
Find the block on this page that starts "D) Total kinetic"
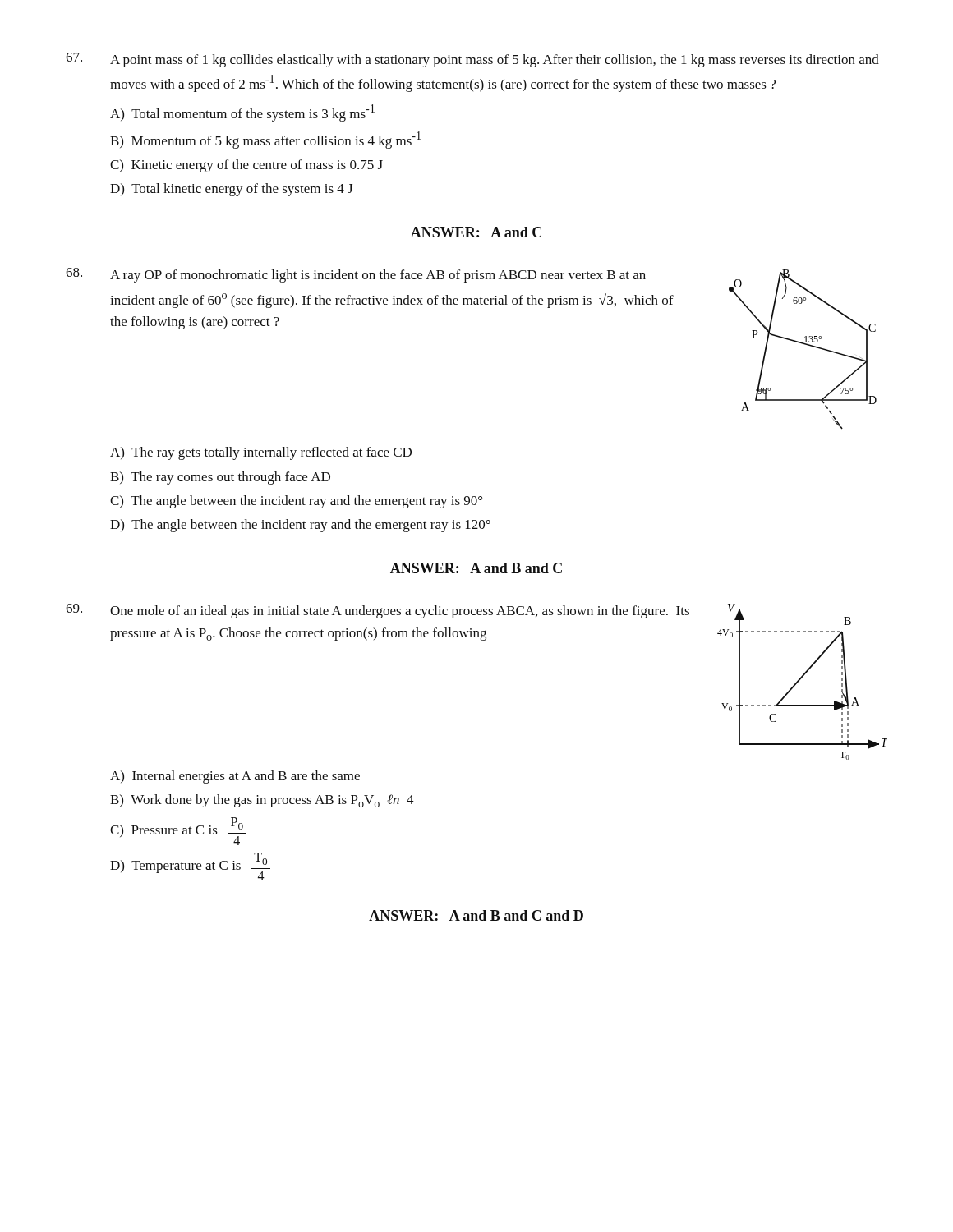point(232,189)
